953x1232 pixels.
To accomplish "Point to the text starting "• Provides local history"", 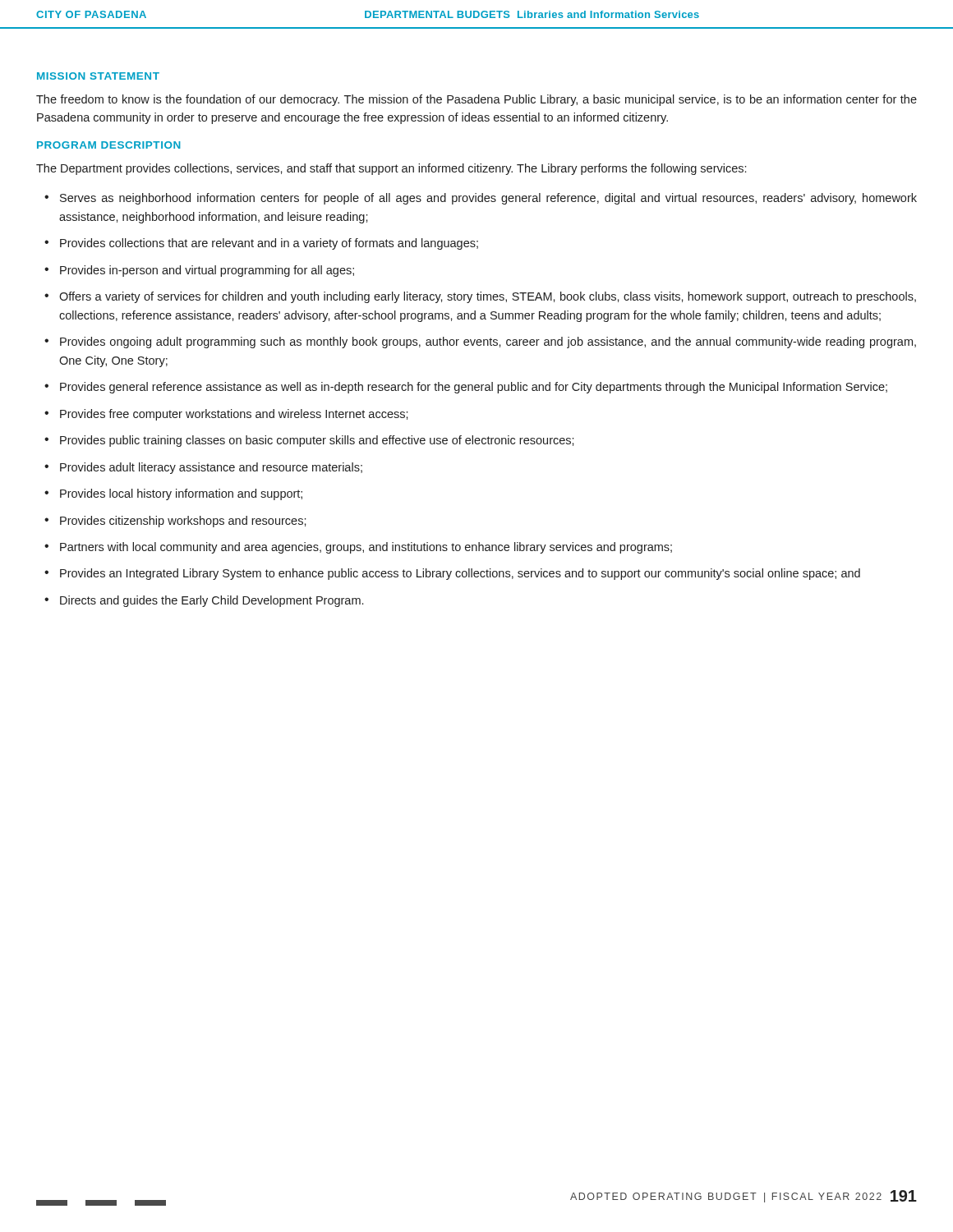I will pos(173,494).
